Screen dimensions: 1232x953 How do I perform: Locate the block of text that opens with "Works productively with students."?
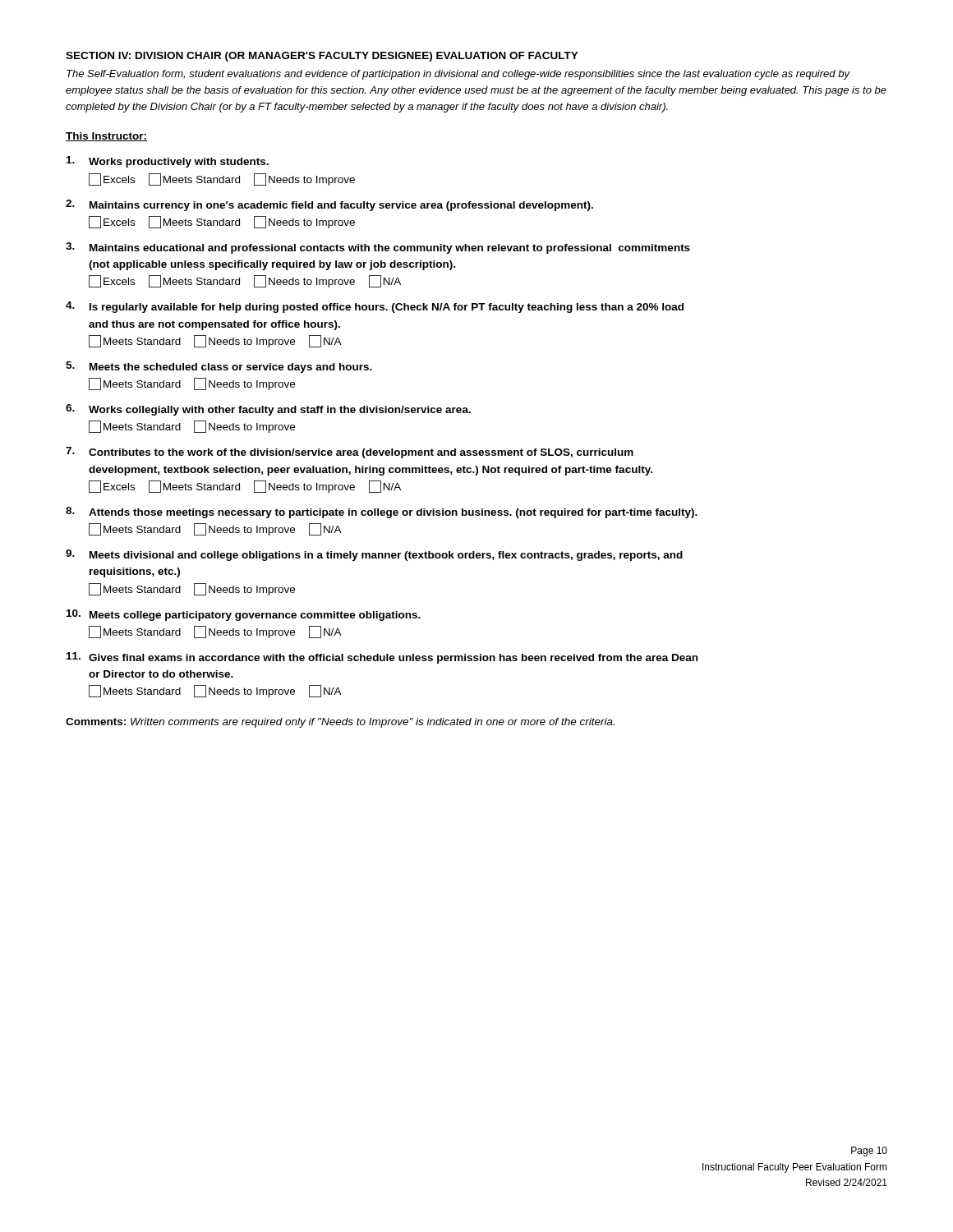point(168,162)
